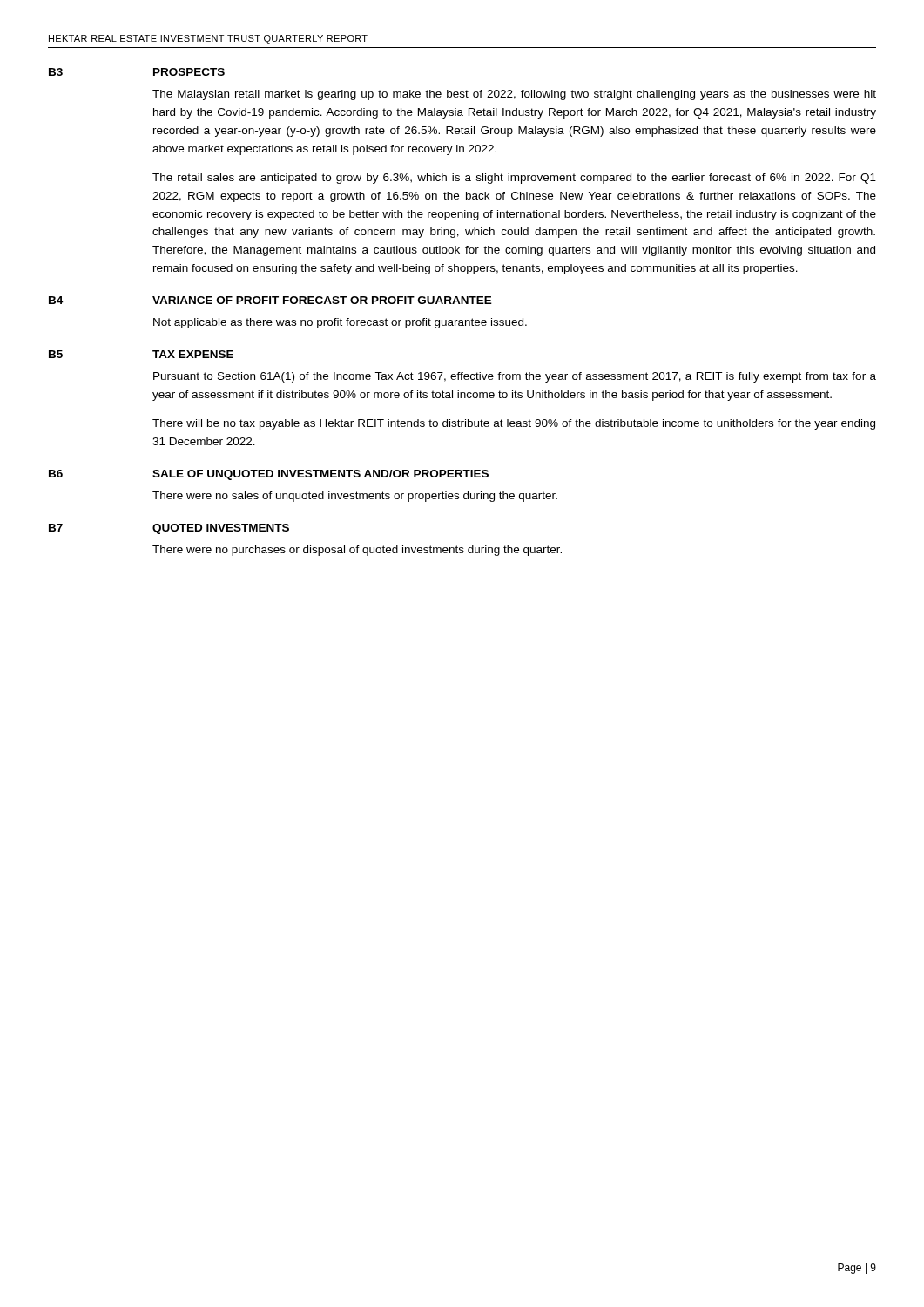
Task: Select the element starting "The retail sales are anticipated"
Action: [x=514, y=223]
